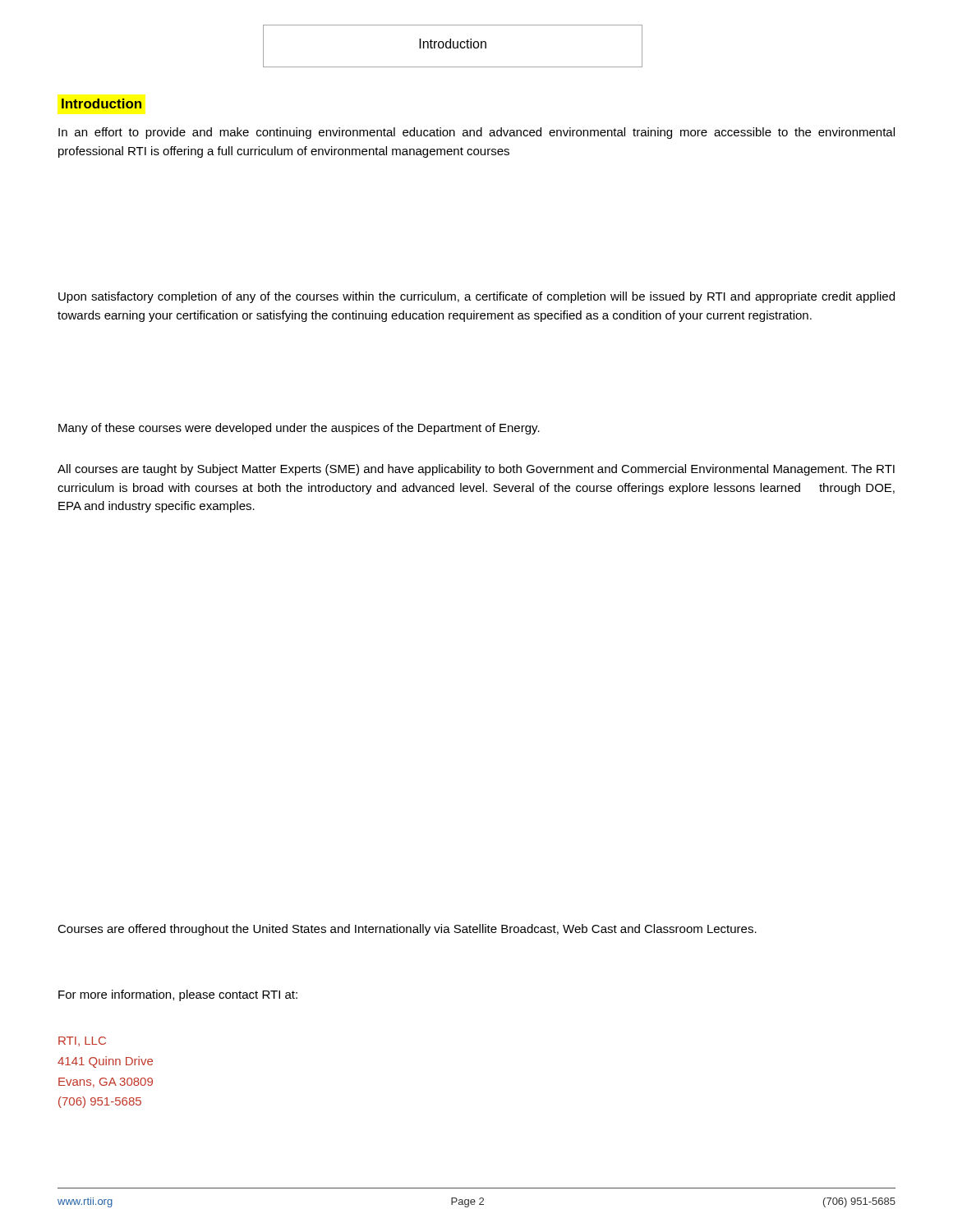This screenshot has width=953, height=1232.
Task: Select the text block that says "In an effort to provide and"
Action: [476, 141]
